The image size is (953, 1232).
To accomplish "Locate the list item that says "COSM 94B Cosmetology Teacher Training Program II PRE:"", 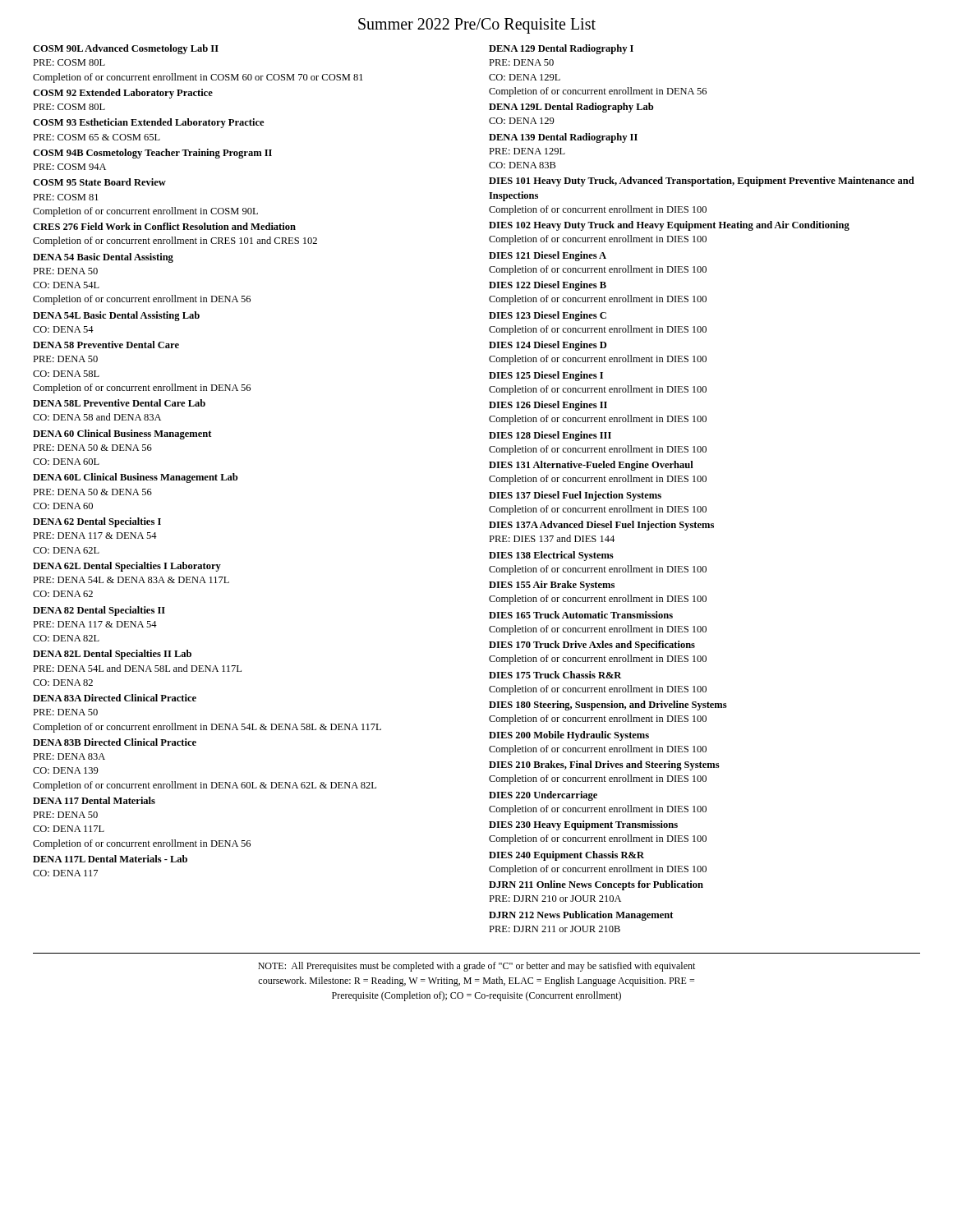I will pyautogui.click(x=249, y=160).
